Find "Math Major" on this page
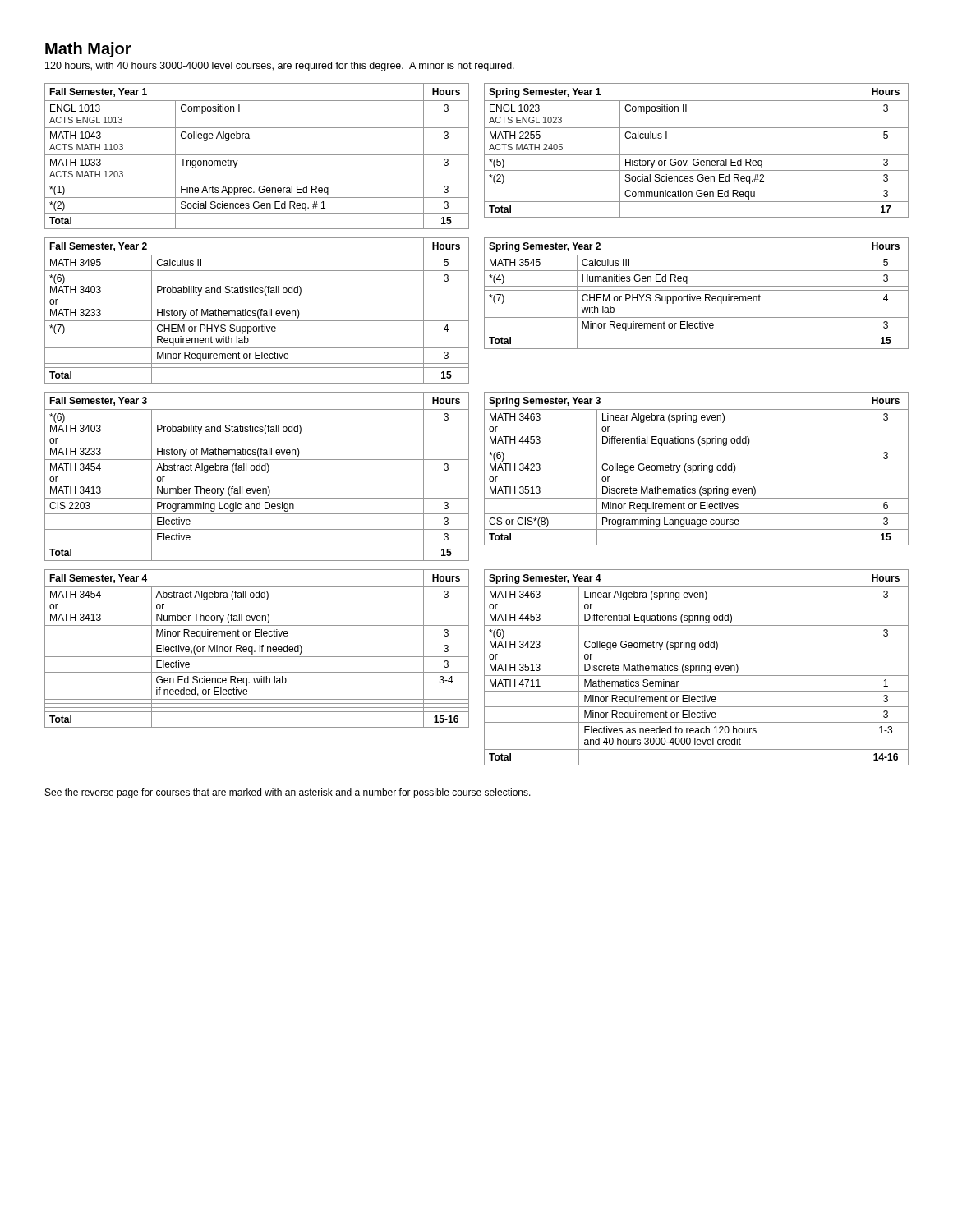The image size is (953, 1232). click(x=88, y=49)
